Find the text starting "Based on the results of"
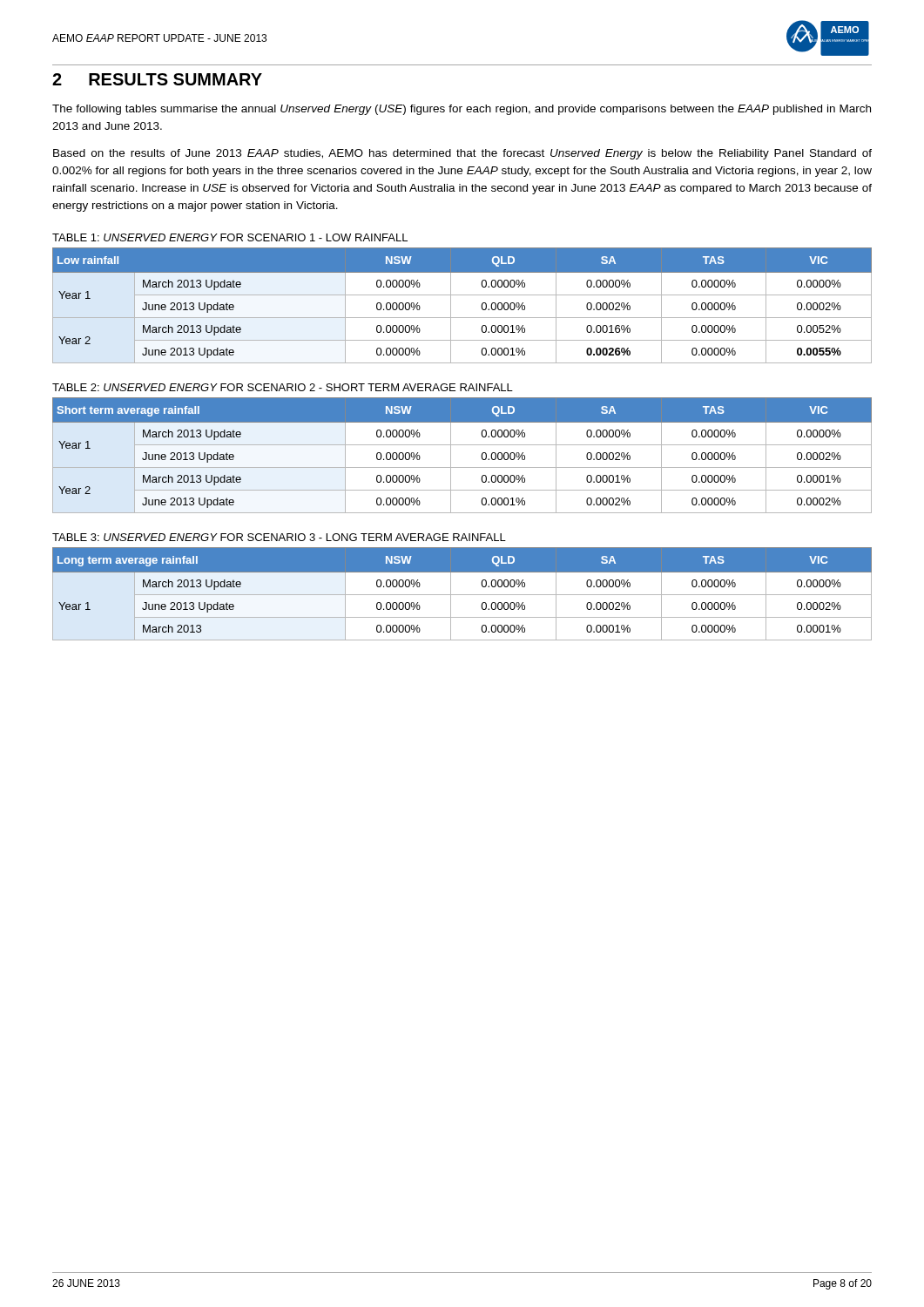This screenshot has width=924, height=1307. [462, 179]
